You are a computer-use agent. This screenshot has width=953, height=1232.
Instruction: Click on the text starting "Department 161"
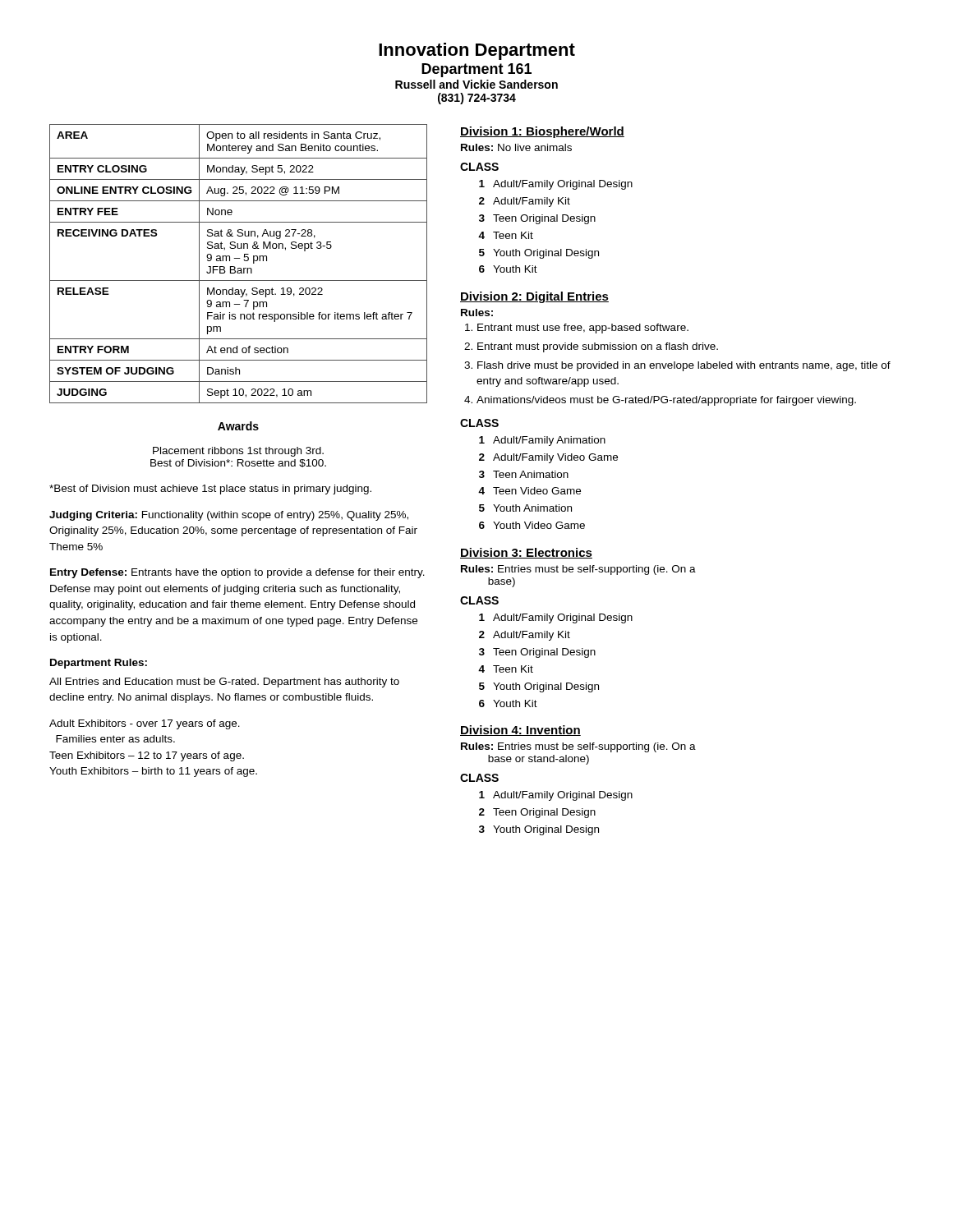tap(476, 69)
